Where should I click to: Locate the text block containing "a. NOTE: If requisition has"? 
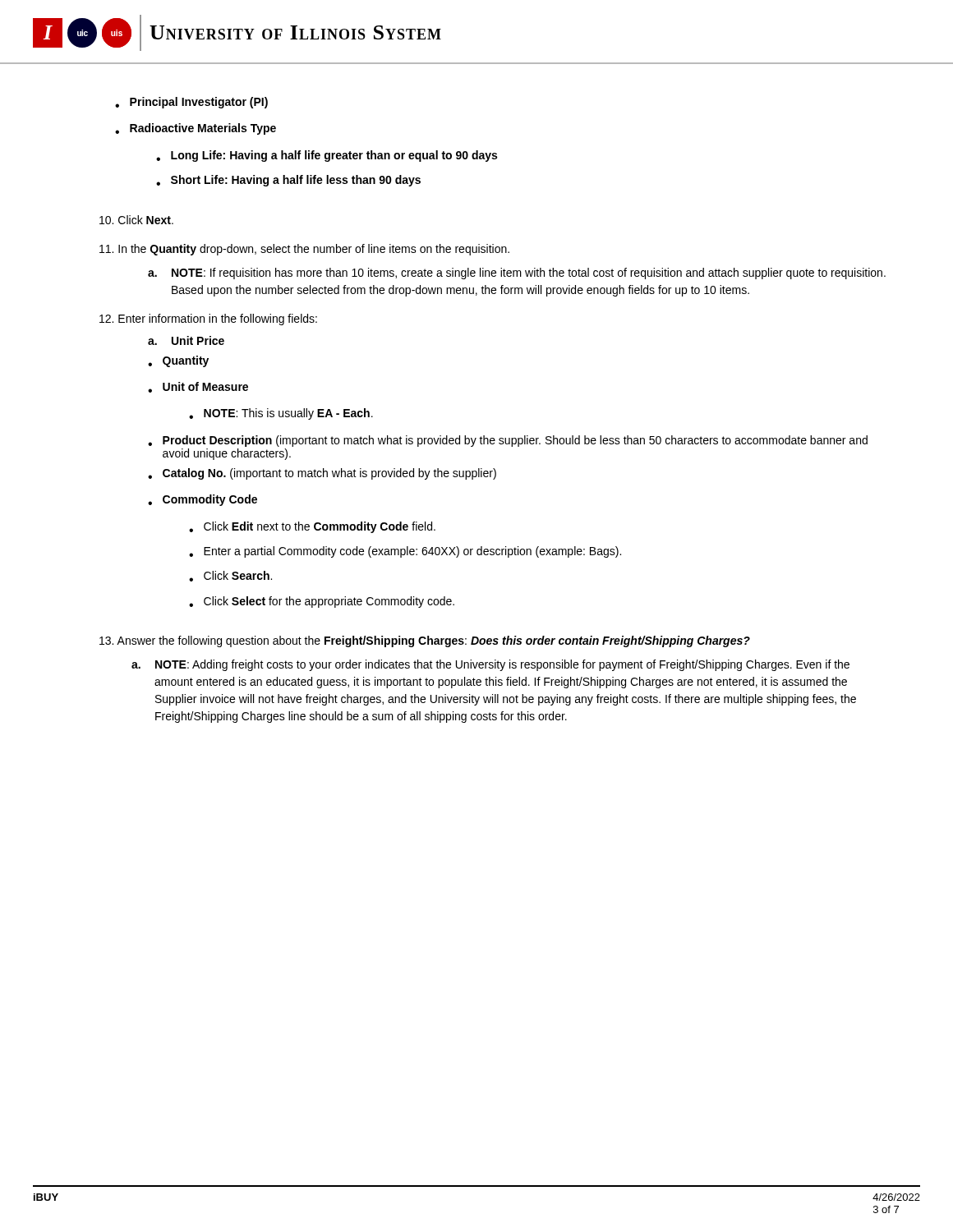coord(518,281)
